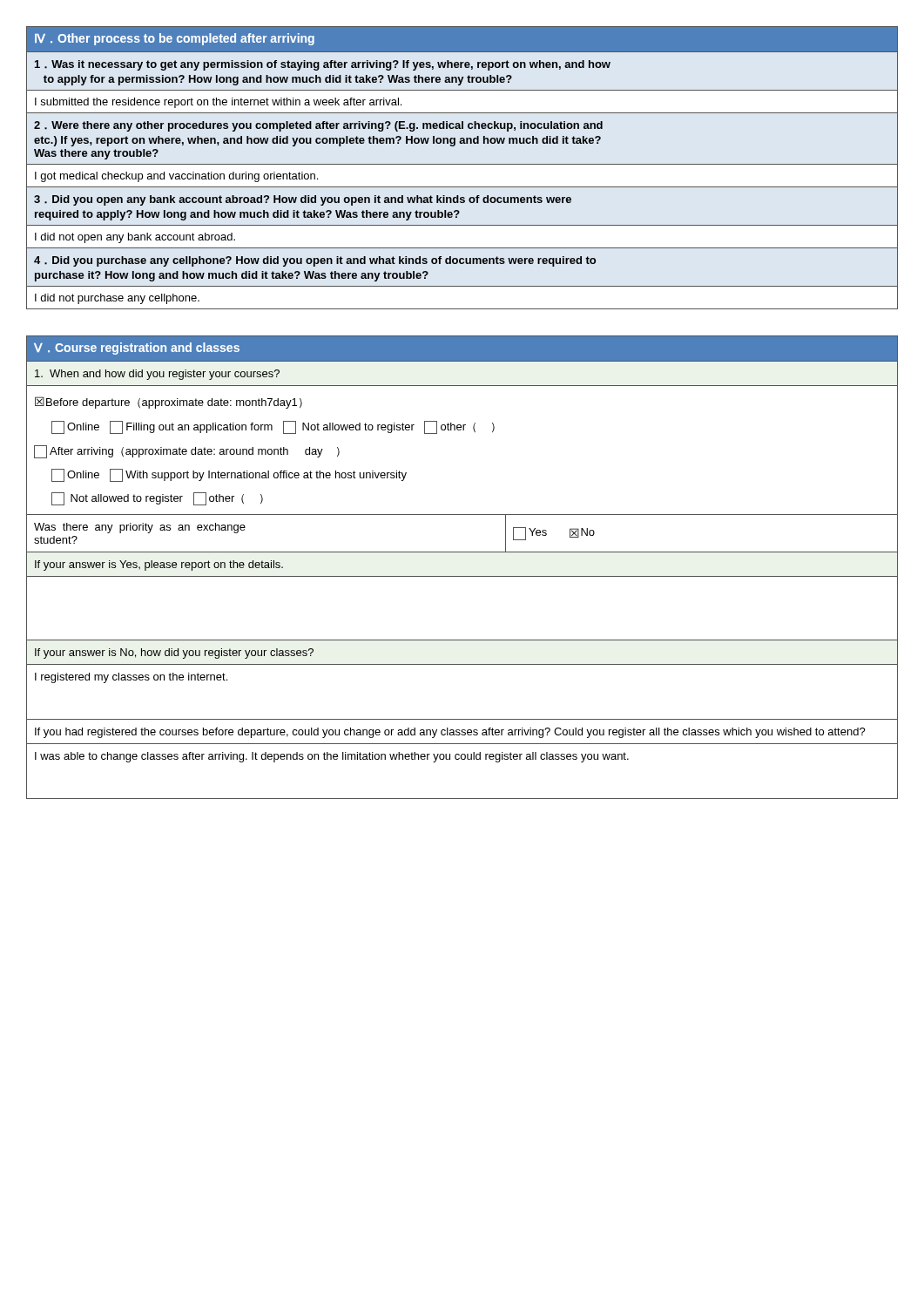
Task: Locate the block starting "When and how did"
Action: [x=157, y=373]
